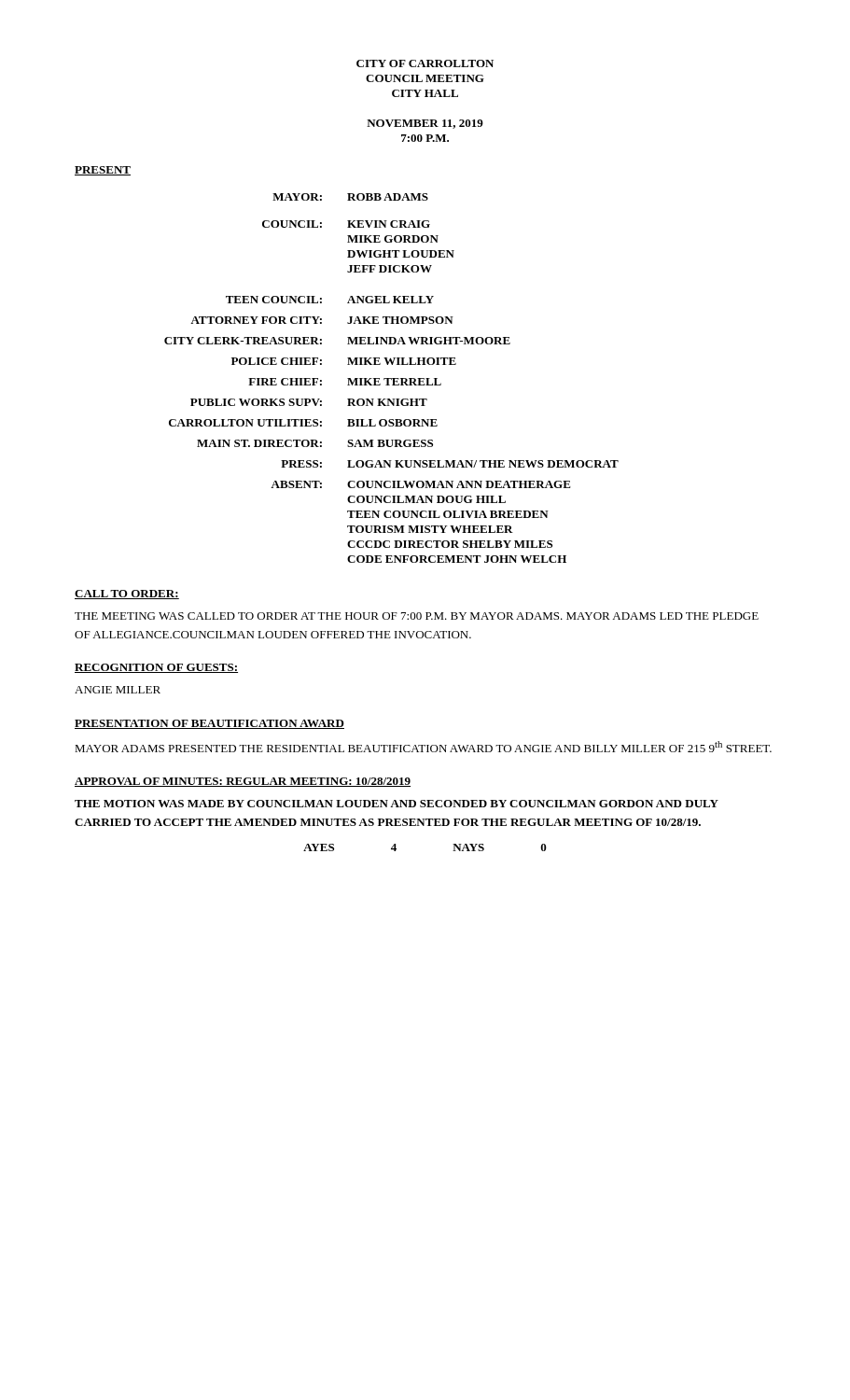
Task: Where does it say "NOVEMBER 11, 20197:00 P.M."?
Action: [425, 130]
